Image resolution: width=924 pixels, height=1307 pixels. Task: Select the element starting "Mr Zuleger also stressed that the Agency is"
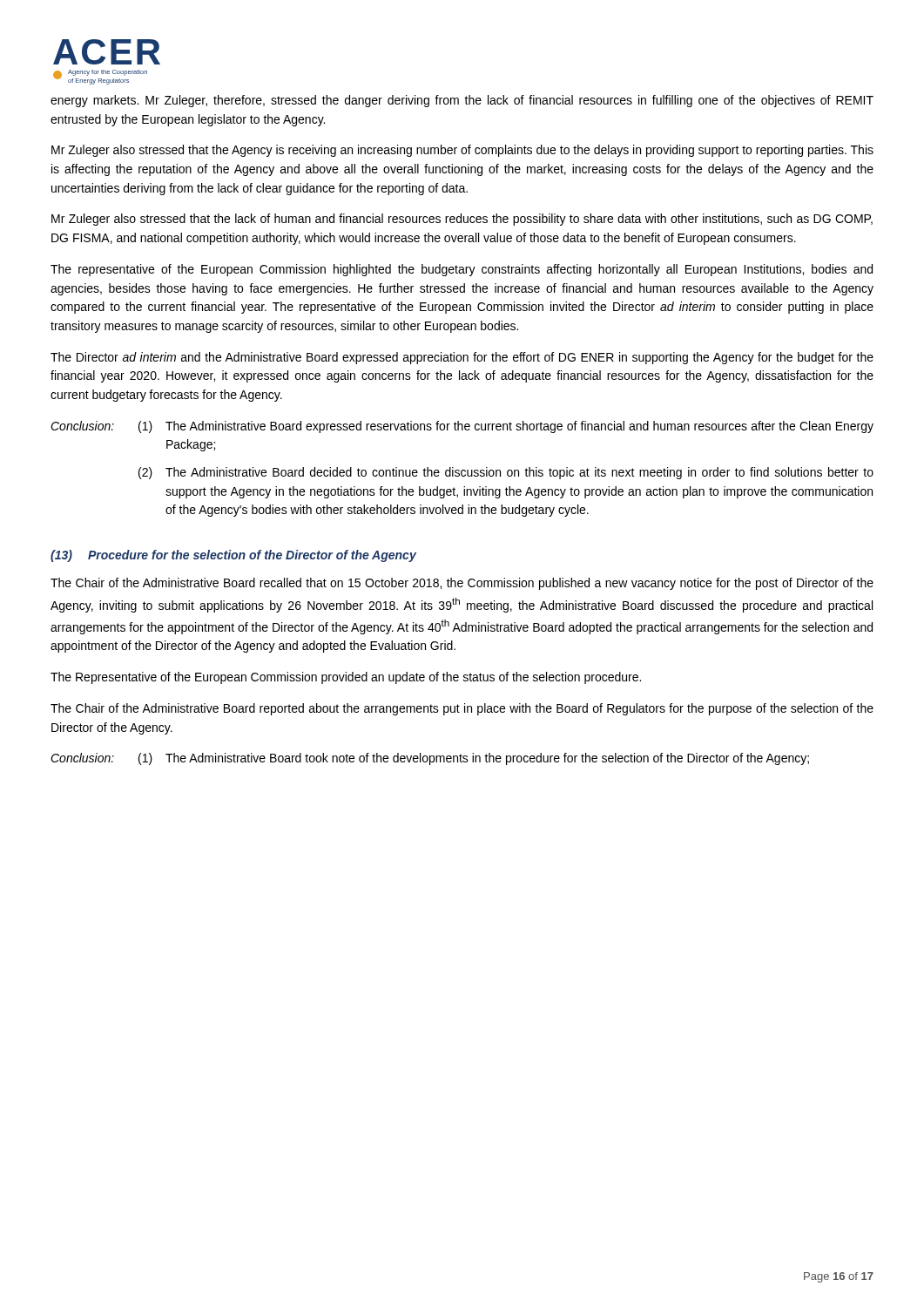(x=462, y=169)
